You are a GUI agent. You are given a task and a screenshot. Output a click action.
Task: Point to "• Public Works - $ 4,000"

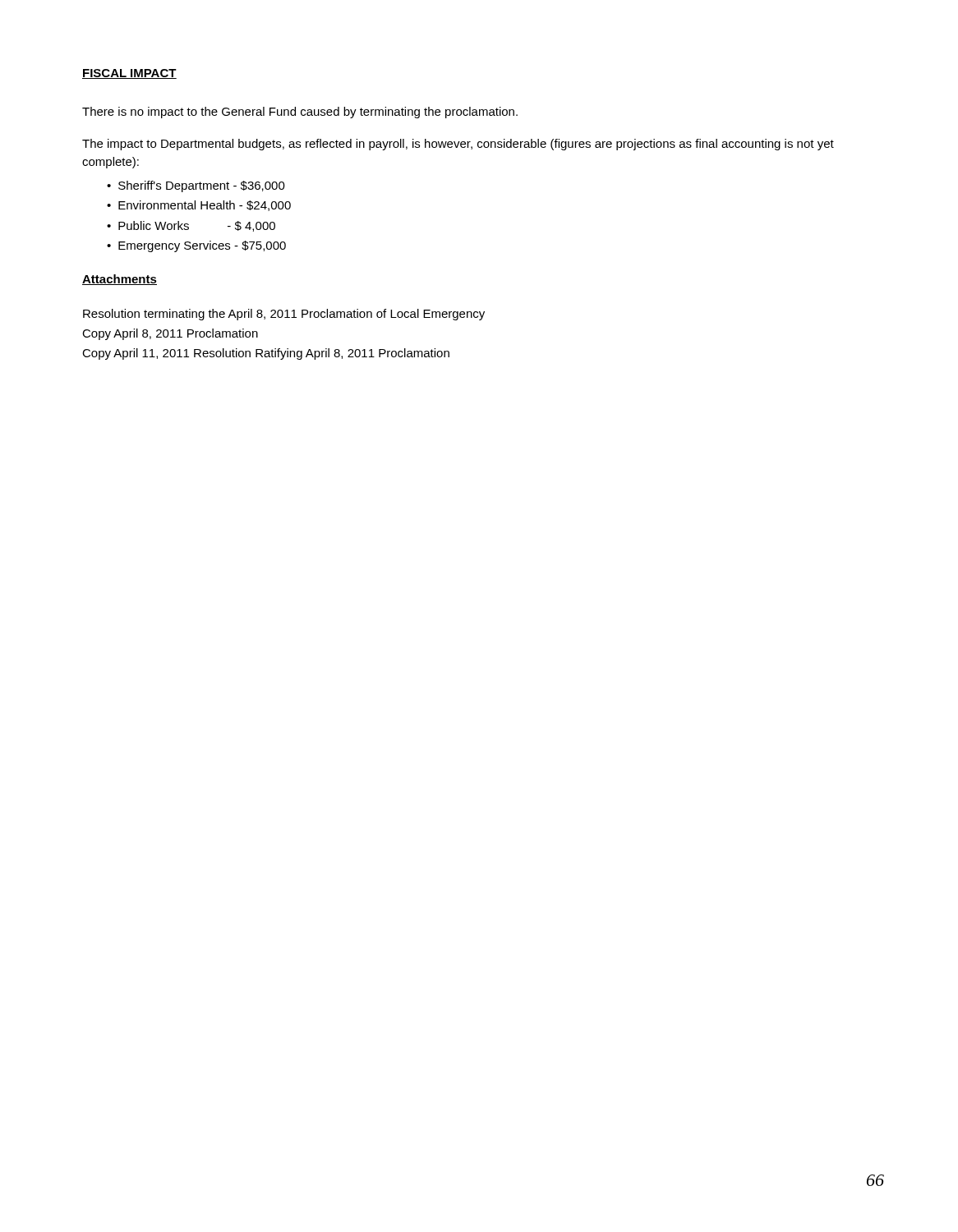pyautogui.click(x=191, y=226)
